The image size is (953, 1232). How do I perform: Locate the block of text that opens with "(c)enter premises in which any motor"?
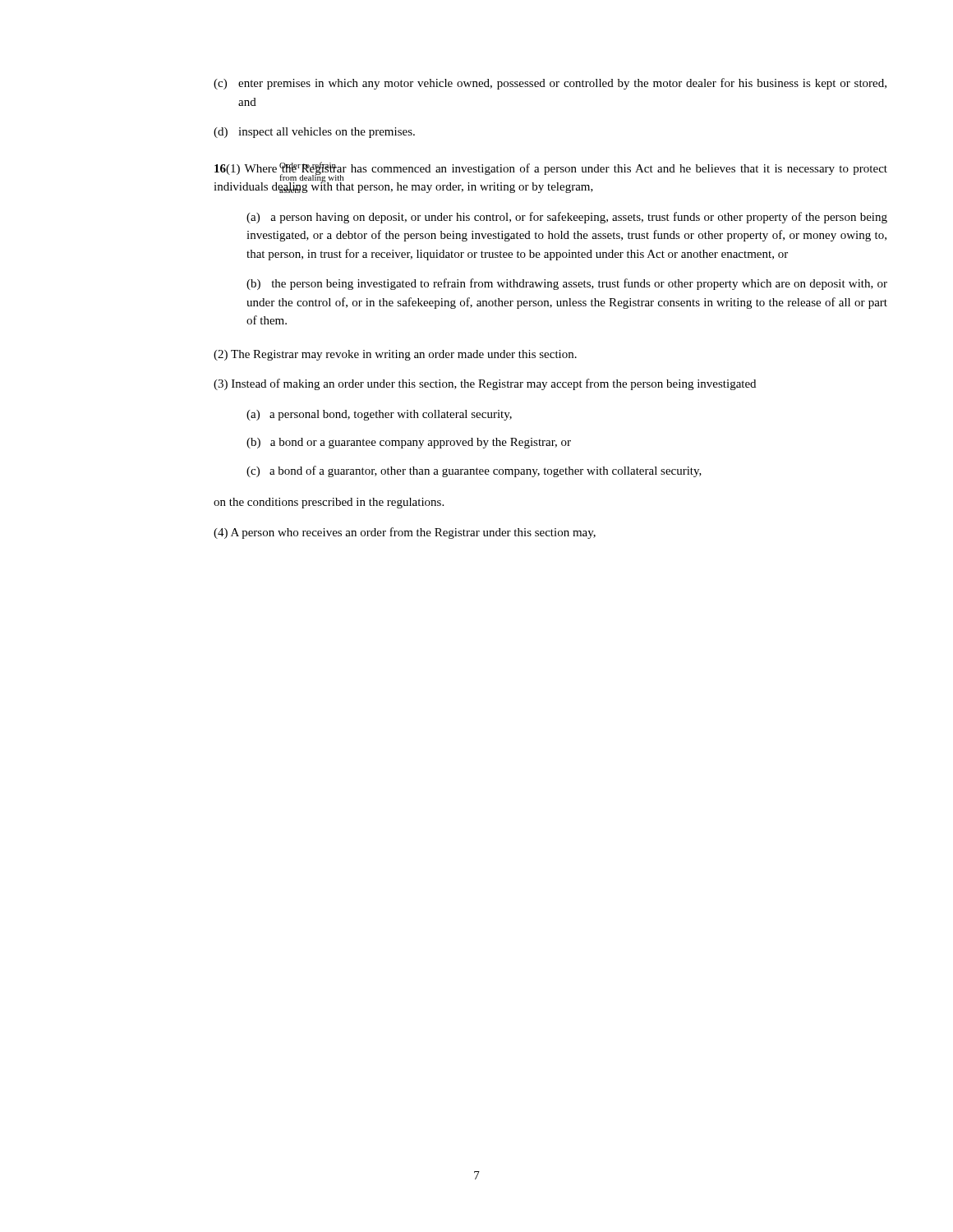point(550,92)
